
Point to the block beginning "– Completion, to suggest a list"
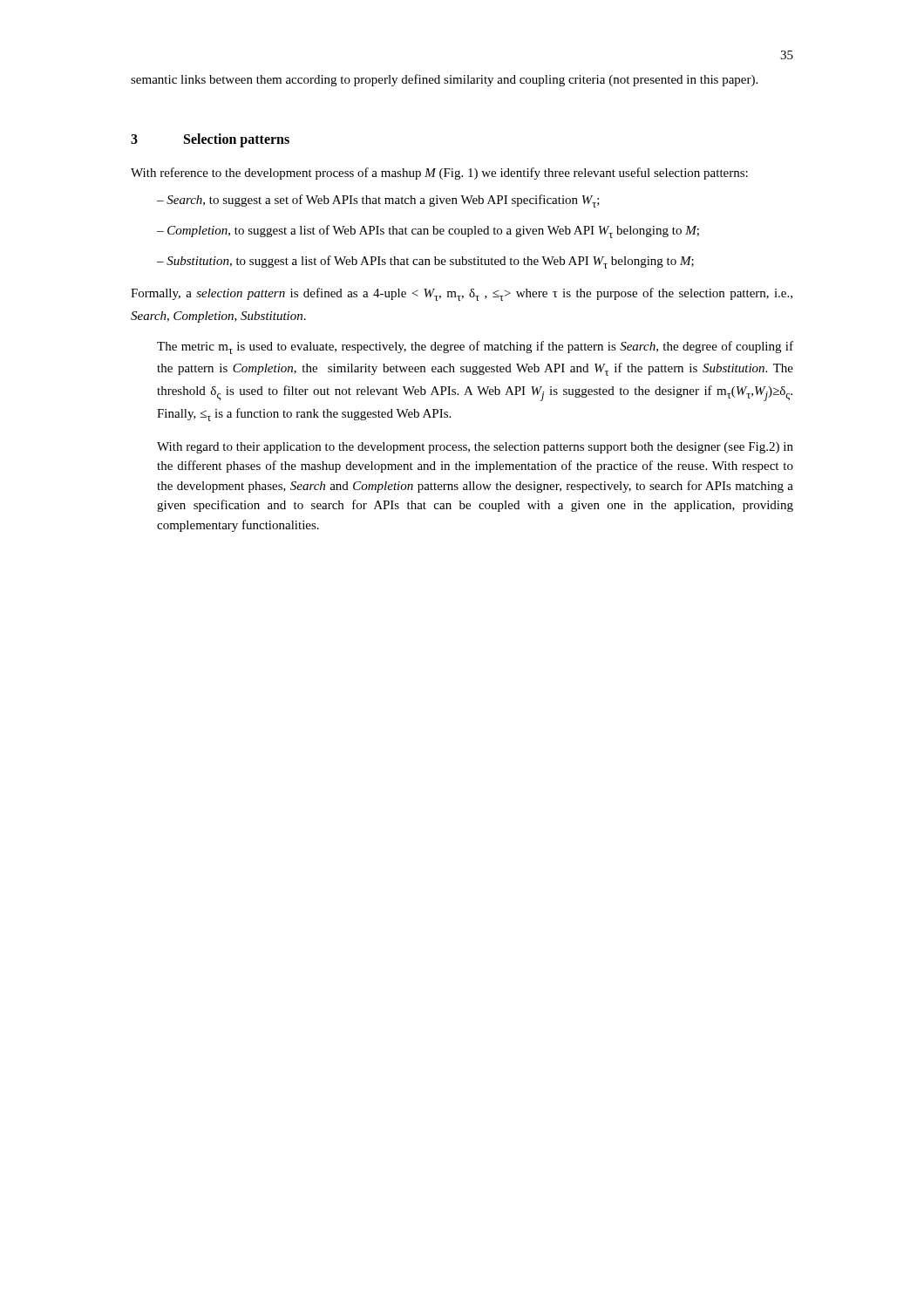tap(475, 232)
